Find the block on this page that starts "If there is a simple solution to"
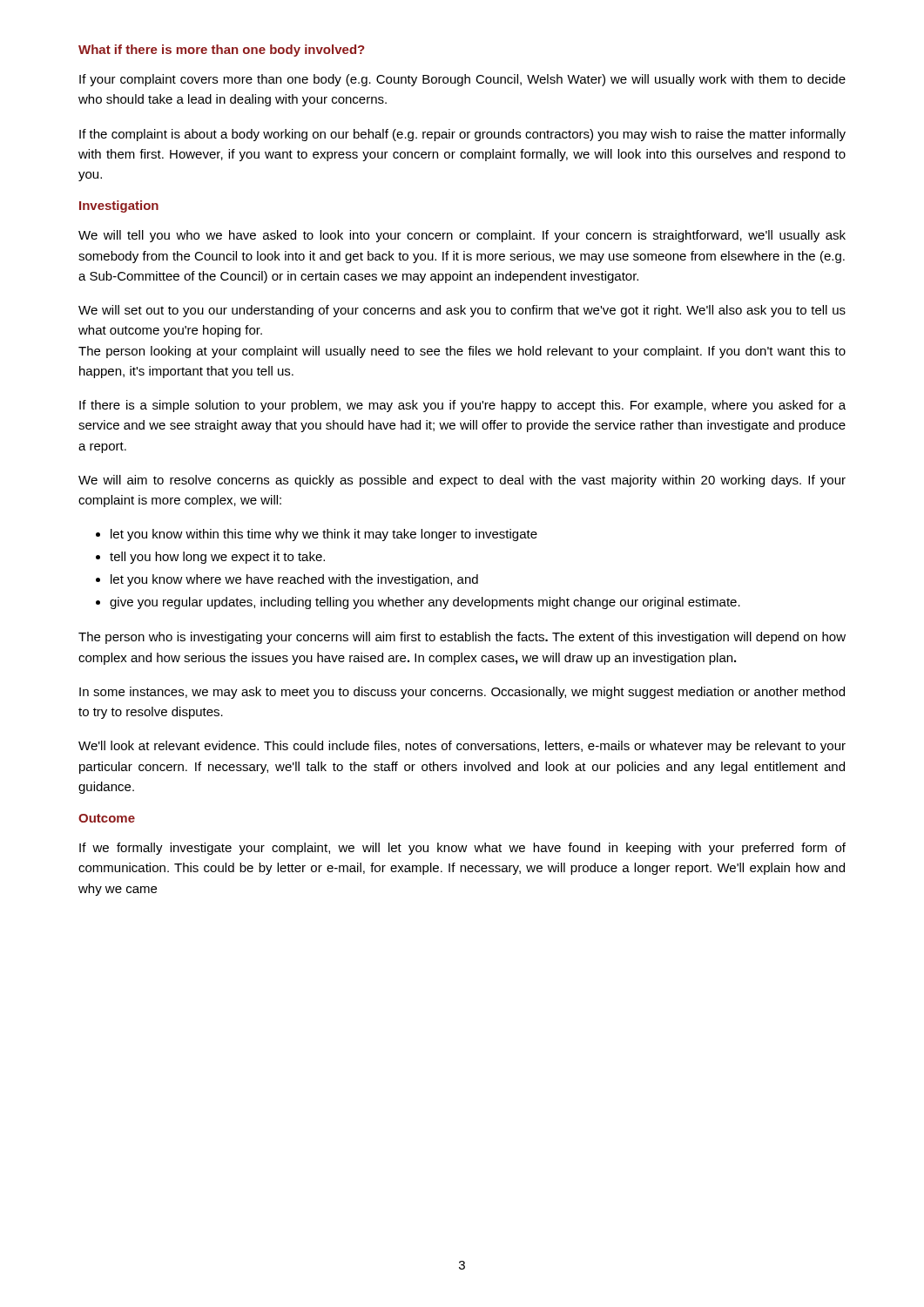 tap(462, 425)
